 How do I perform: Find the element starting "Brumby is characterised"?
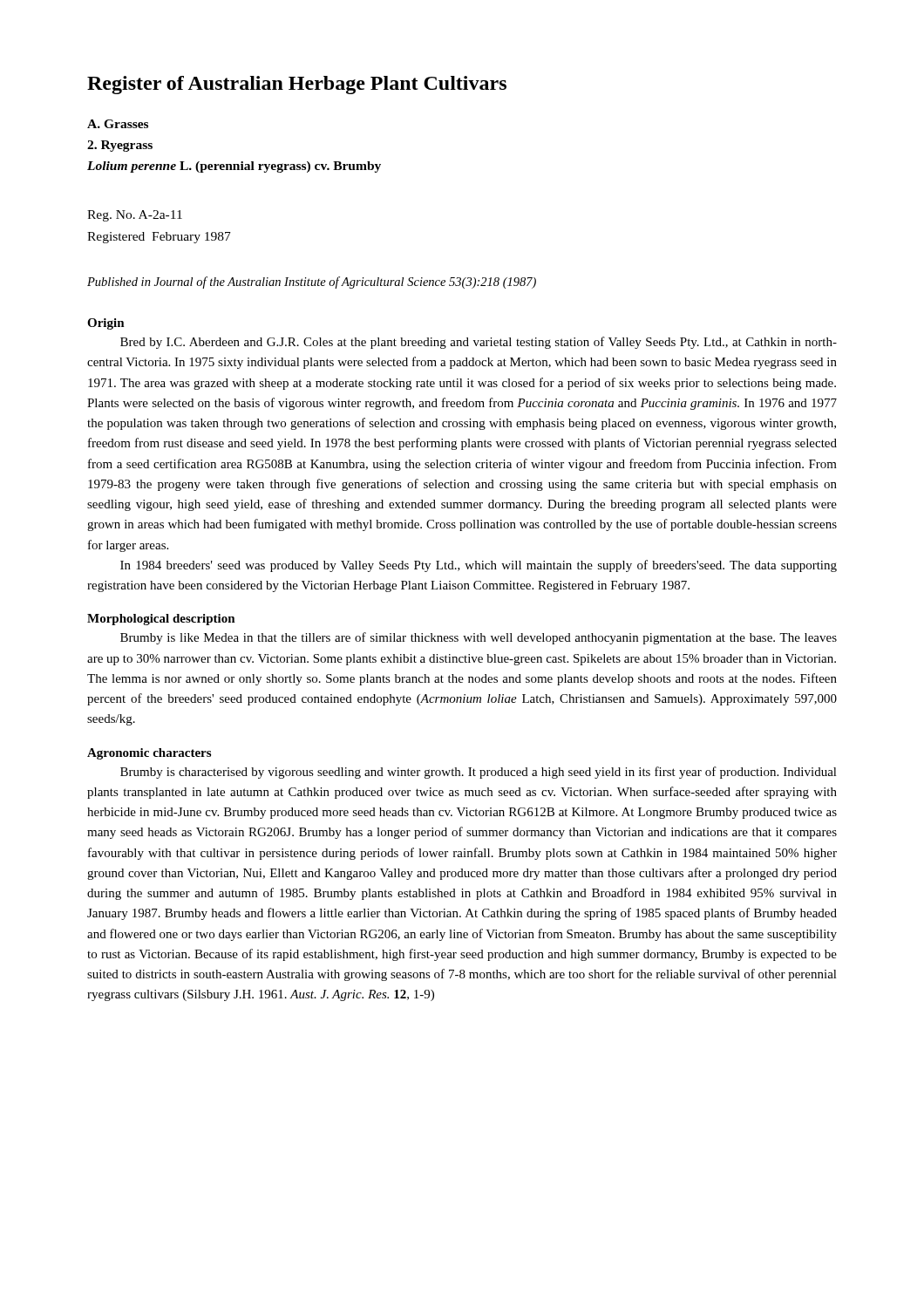coord(462,883)
